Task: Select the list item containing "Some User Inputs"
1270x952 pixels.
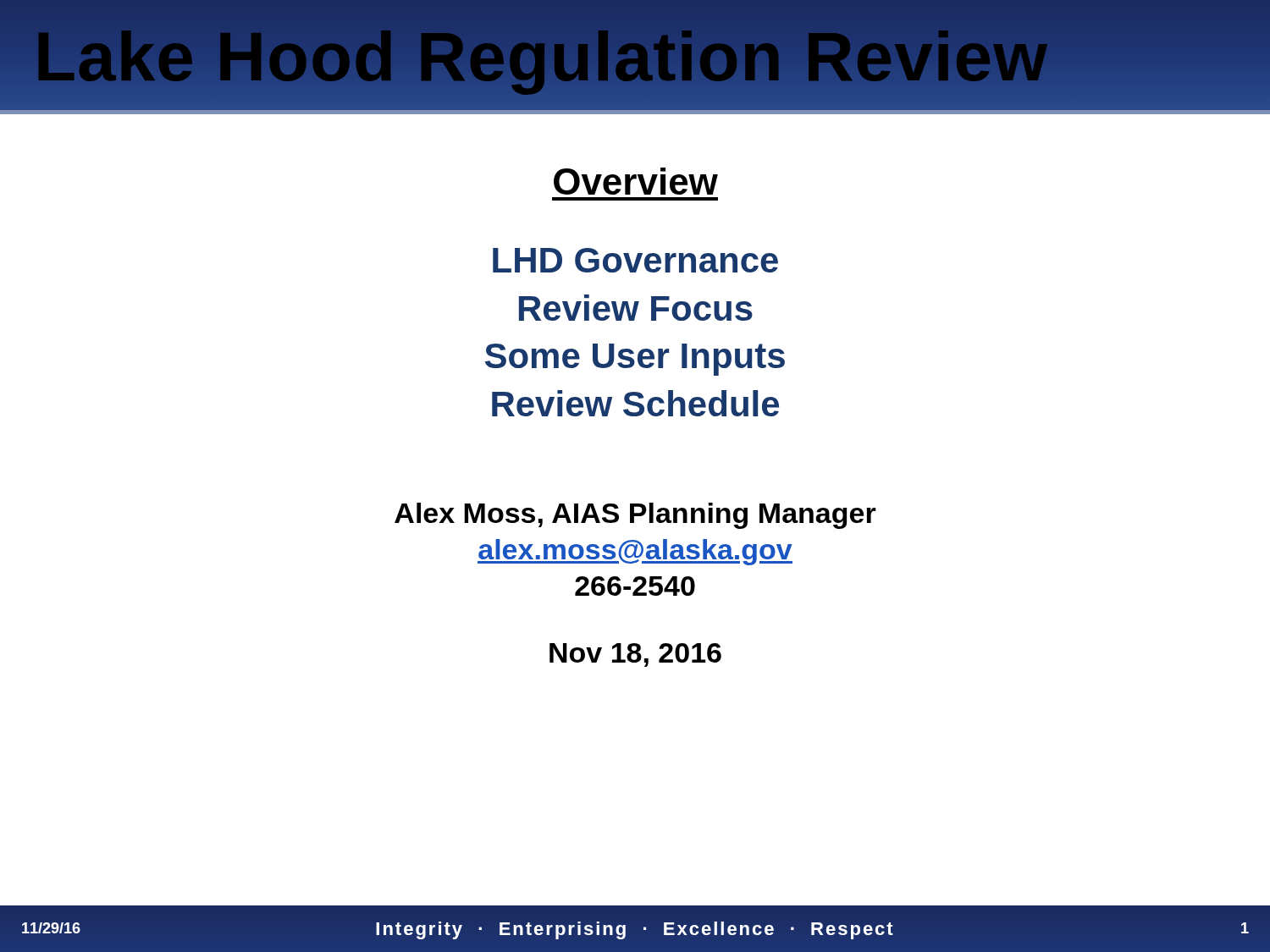Action: click(635, 356)
